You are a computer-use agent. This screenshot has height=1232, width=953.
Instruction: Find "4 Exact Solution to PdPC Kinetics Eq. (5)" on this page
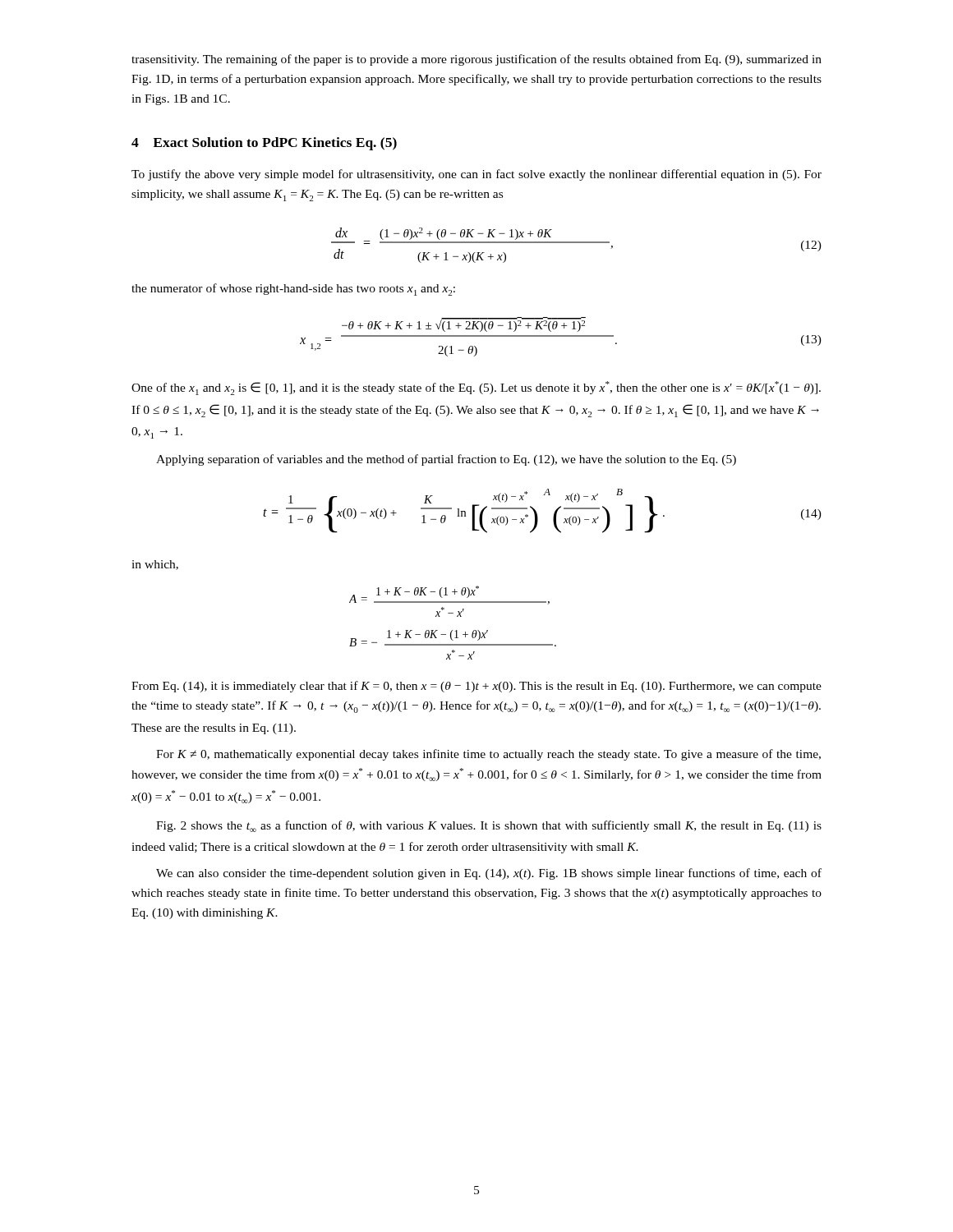pos(264,142)
